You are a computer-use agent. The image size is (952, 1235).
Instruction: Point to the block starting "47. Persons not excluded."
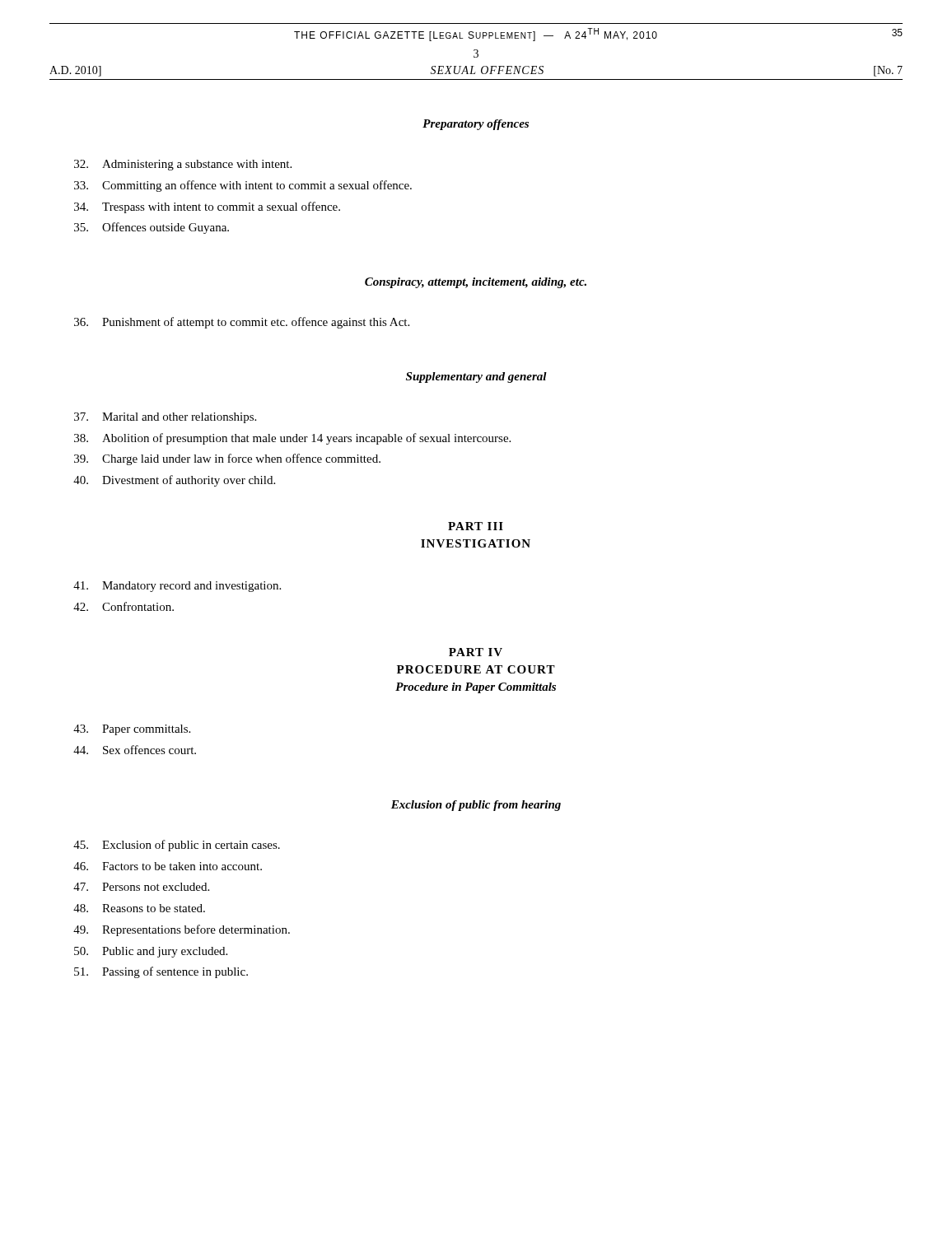pos(141,887)
